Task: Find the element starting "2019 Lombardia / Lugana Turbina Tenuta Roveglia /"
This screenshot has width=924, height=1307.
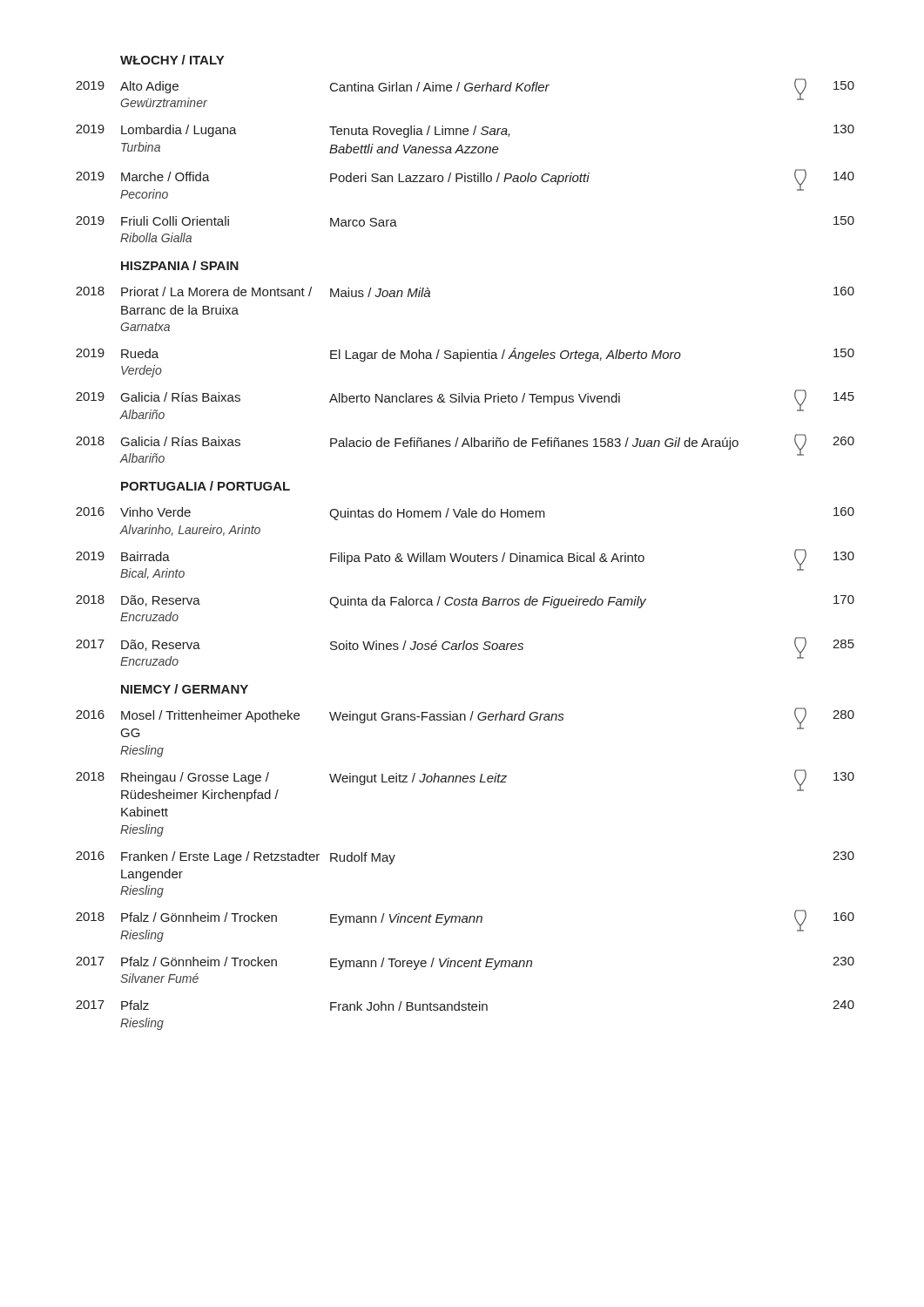Action: point(462,139)
